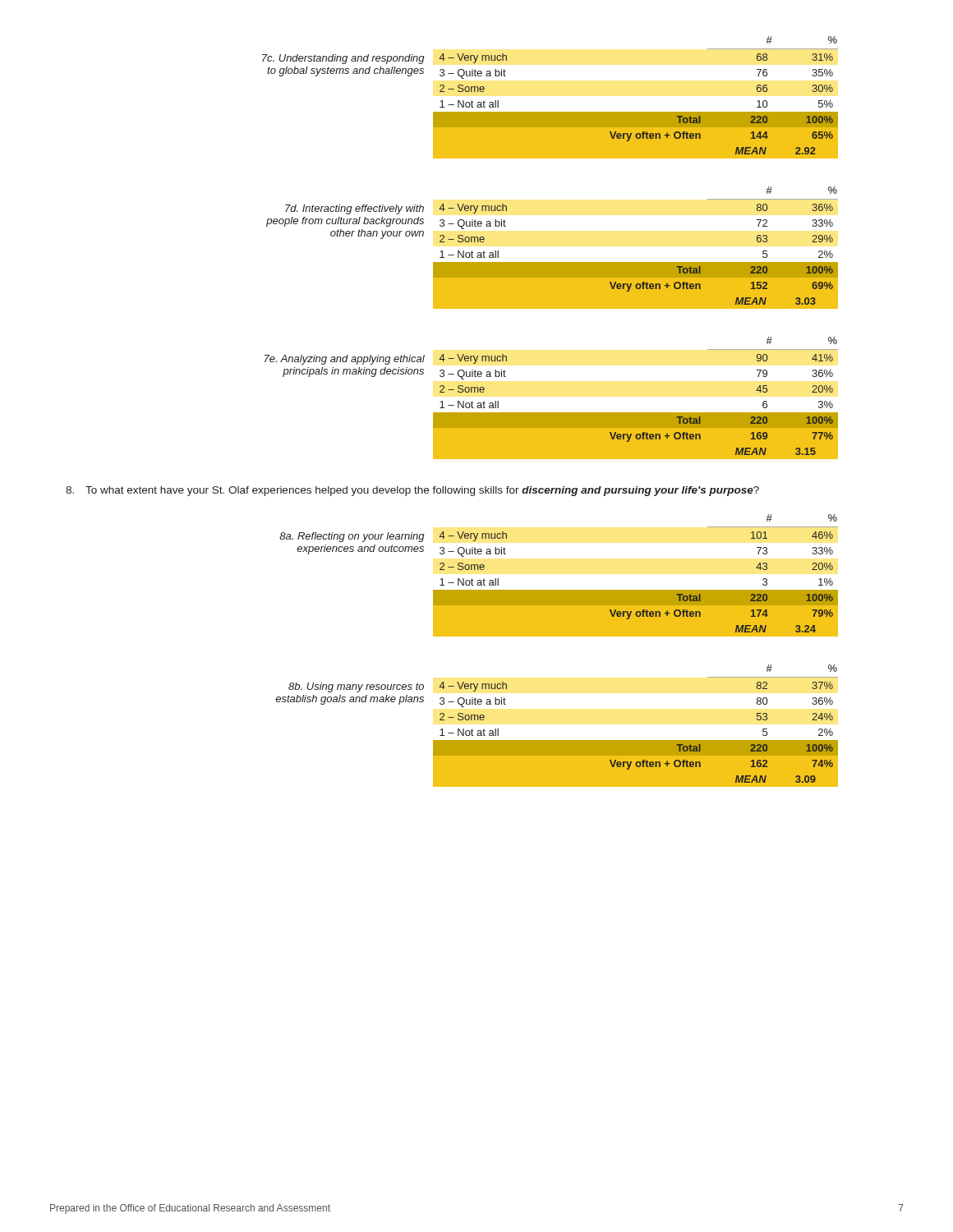953x1232 pixels.
Task: Locate the table with the text "7e. Analyzing and"
Action: [476, 396]
